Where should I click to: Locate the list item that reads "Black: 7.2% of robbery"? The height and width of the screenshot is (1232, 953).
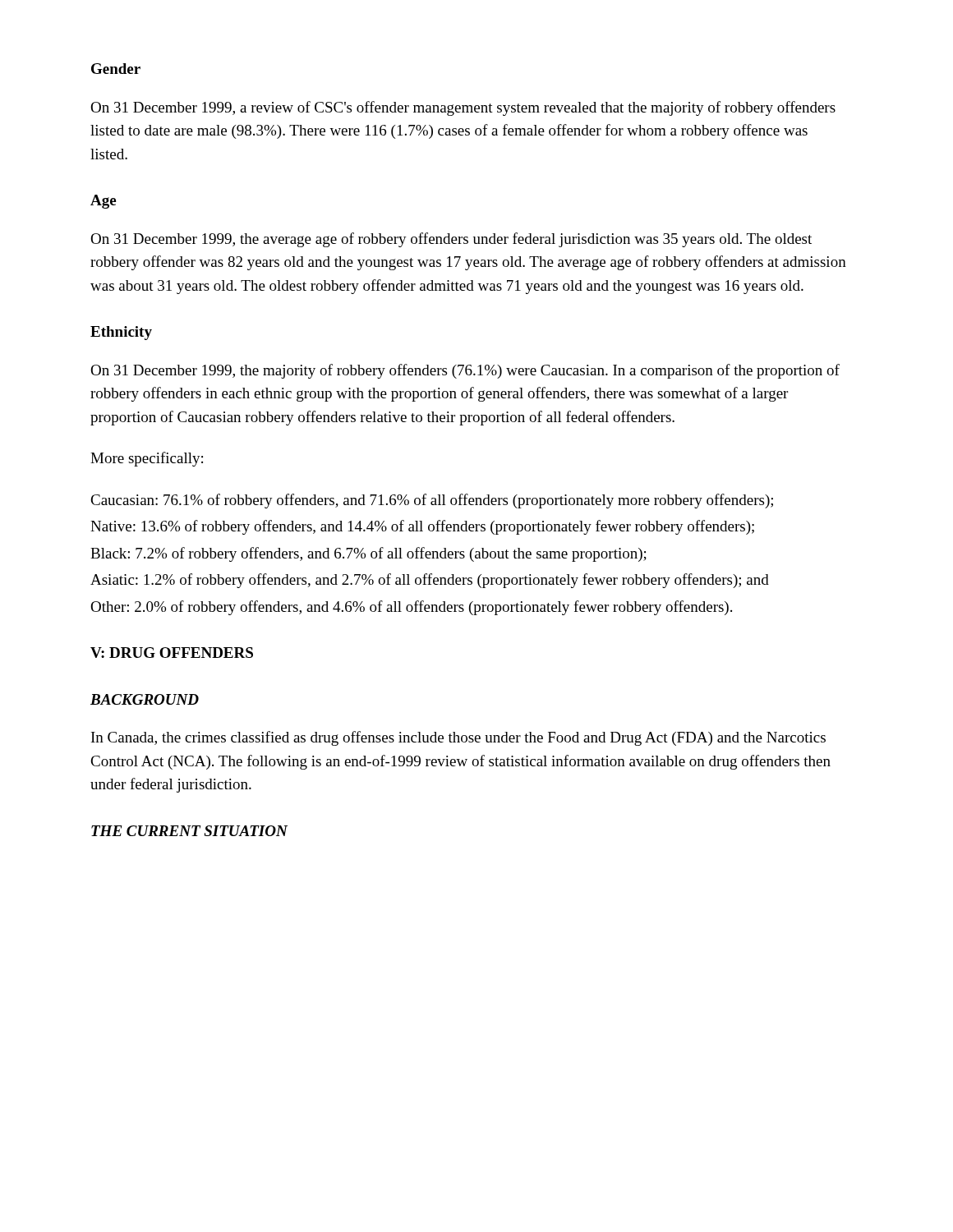(369, 553)
